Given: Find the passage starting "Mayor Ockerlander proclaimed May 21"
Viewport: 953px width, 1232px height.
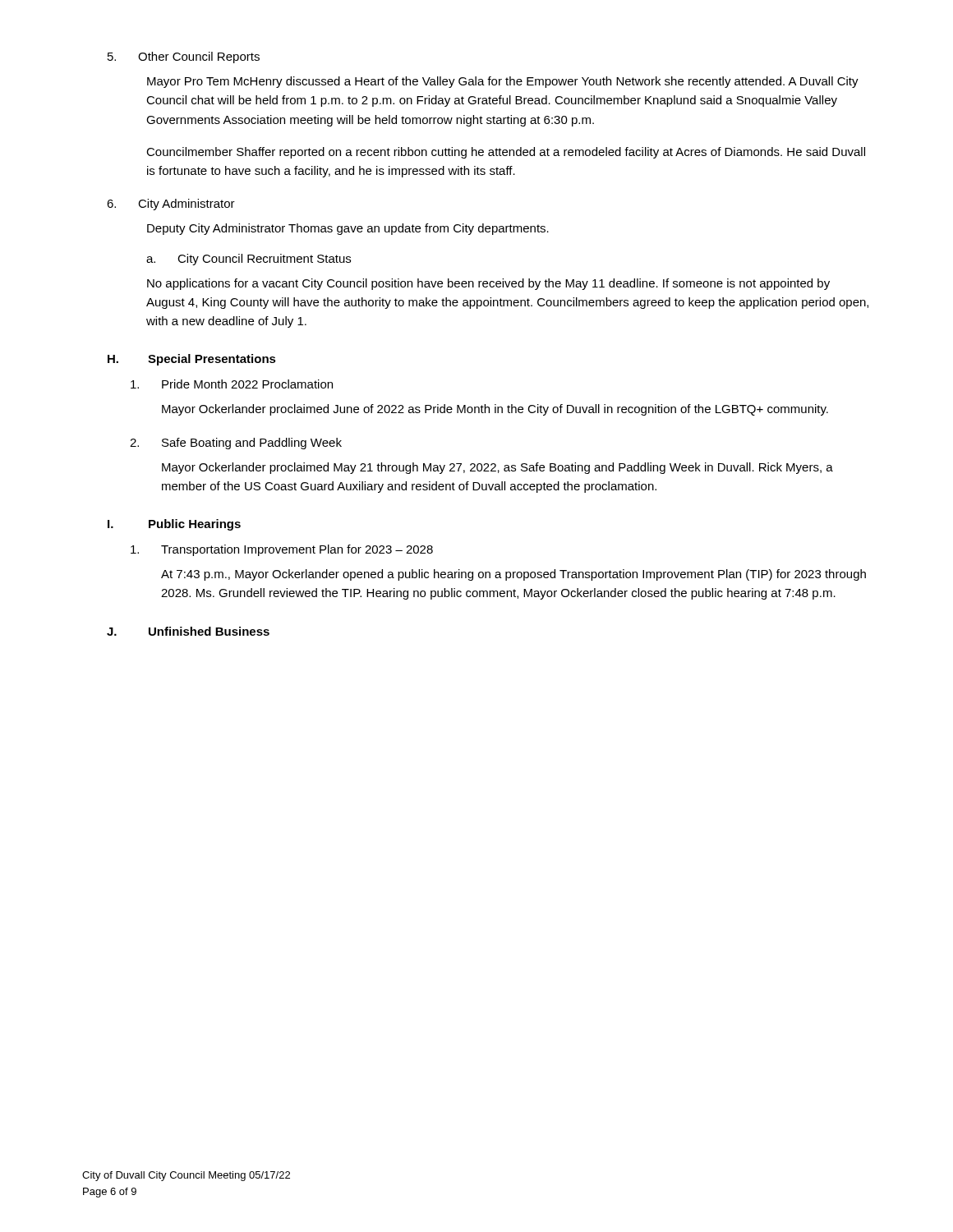Looking at the screenshot, I should click(x=497, y=476).
